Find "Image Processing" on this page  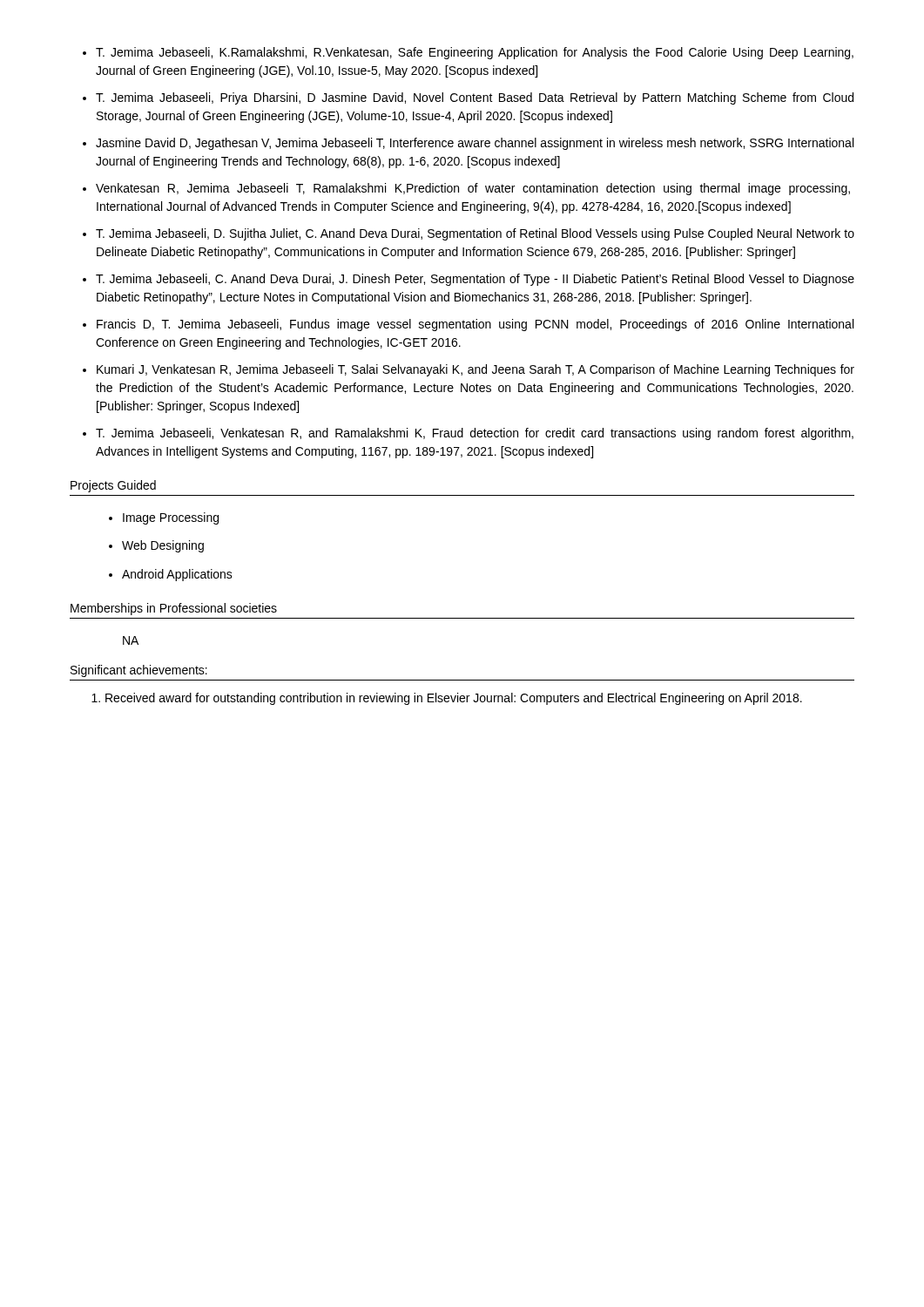(171, 518)
